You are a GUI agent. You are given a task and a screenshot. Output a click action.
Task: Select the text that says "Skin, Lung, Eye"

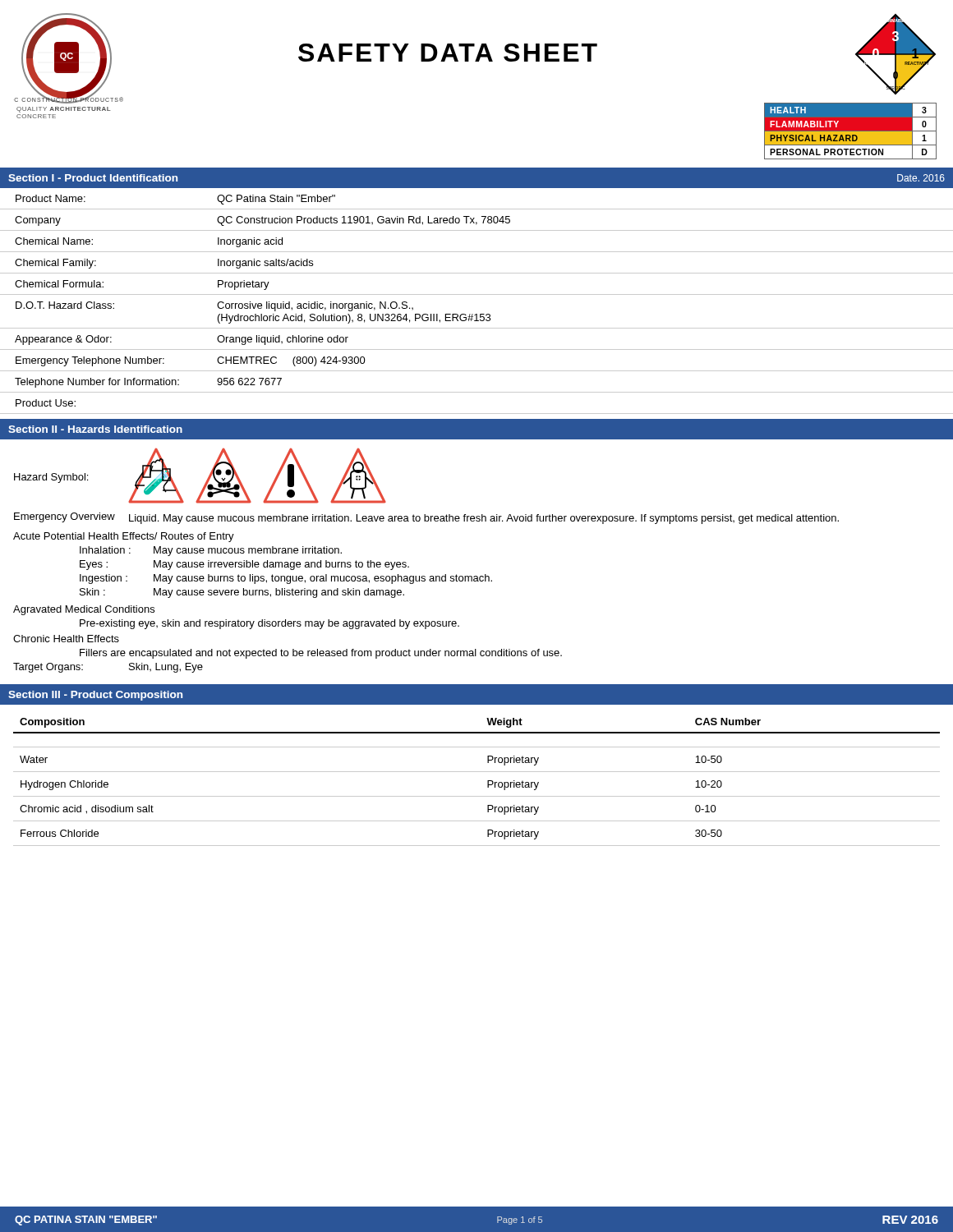166,666
